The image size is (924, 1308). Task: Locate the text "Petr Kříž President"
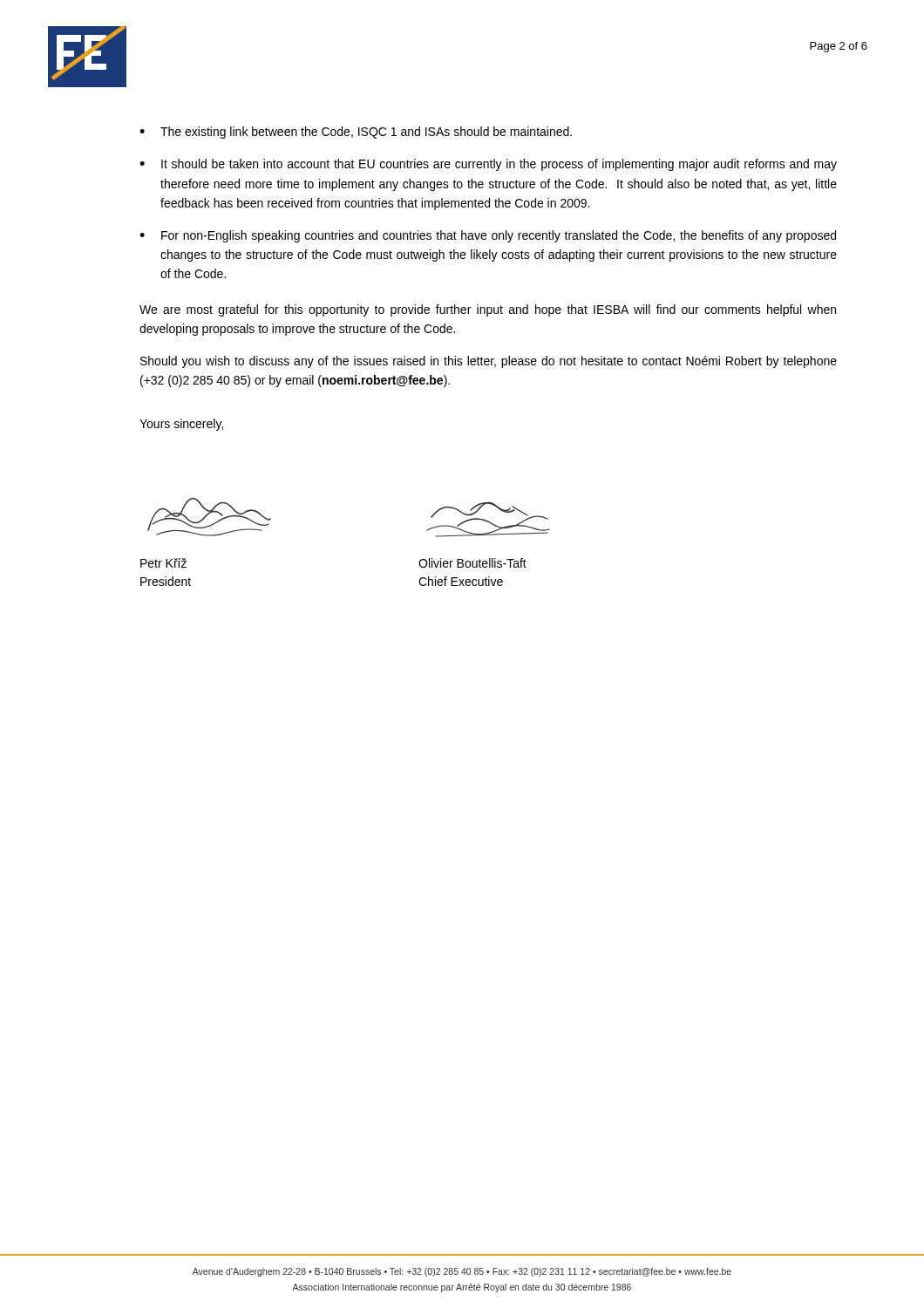(165, 572)
